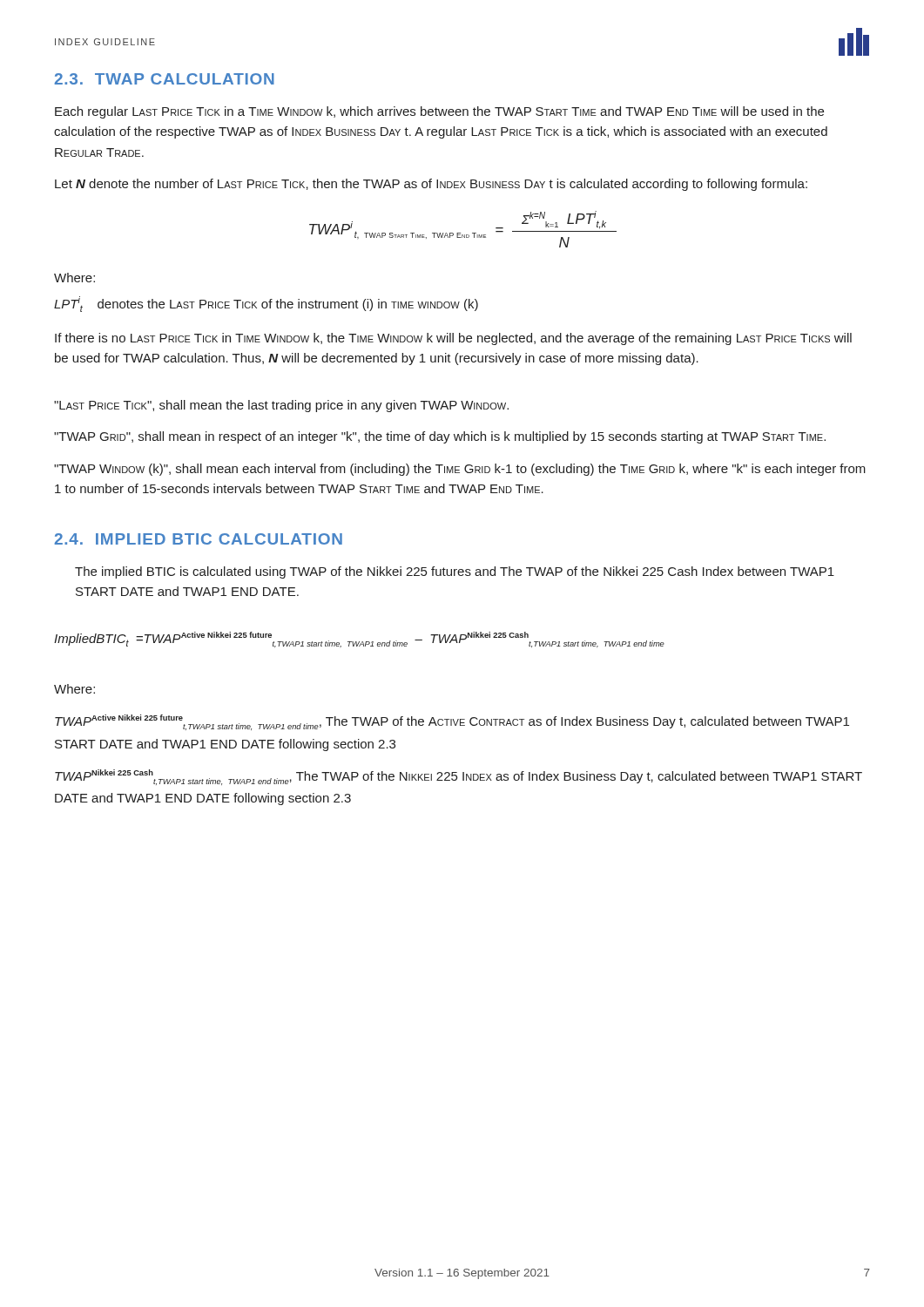Screen dimensions: 1307x924
Task: Find the block on this page that starts "Each regular Last Price"
Action: 462,131
